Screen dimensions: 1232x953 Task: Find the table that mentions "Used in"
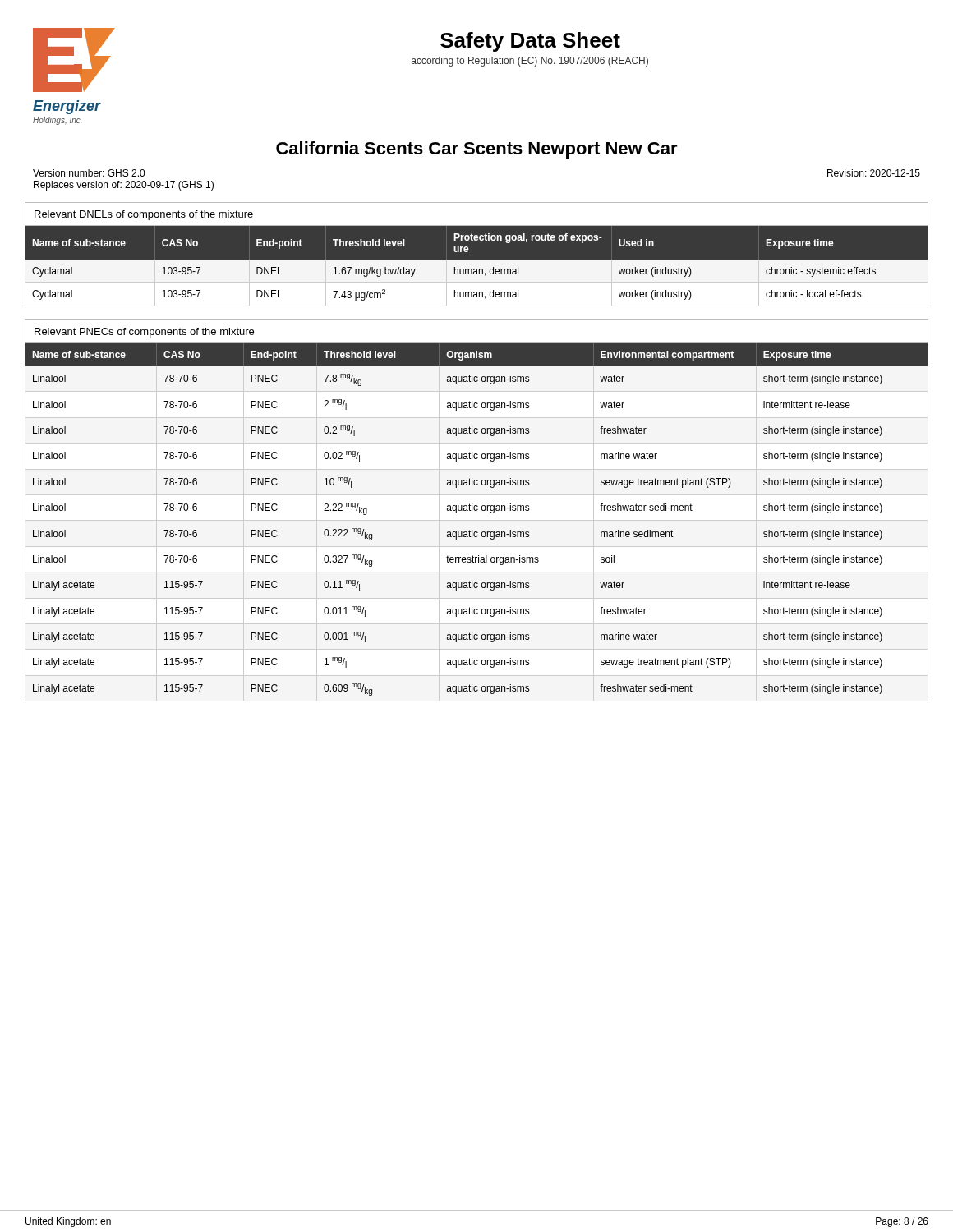(x=476, y=266)
